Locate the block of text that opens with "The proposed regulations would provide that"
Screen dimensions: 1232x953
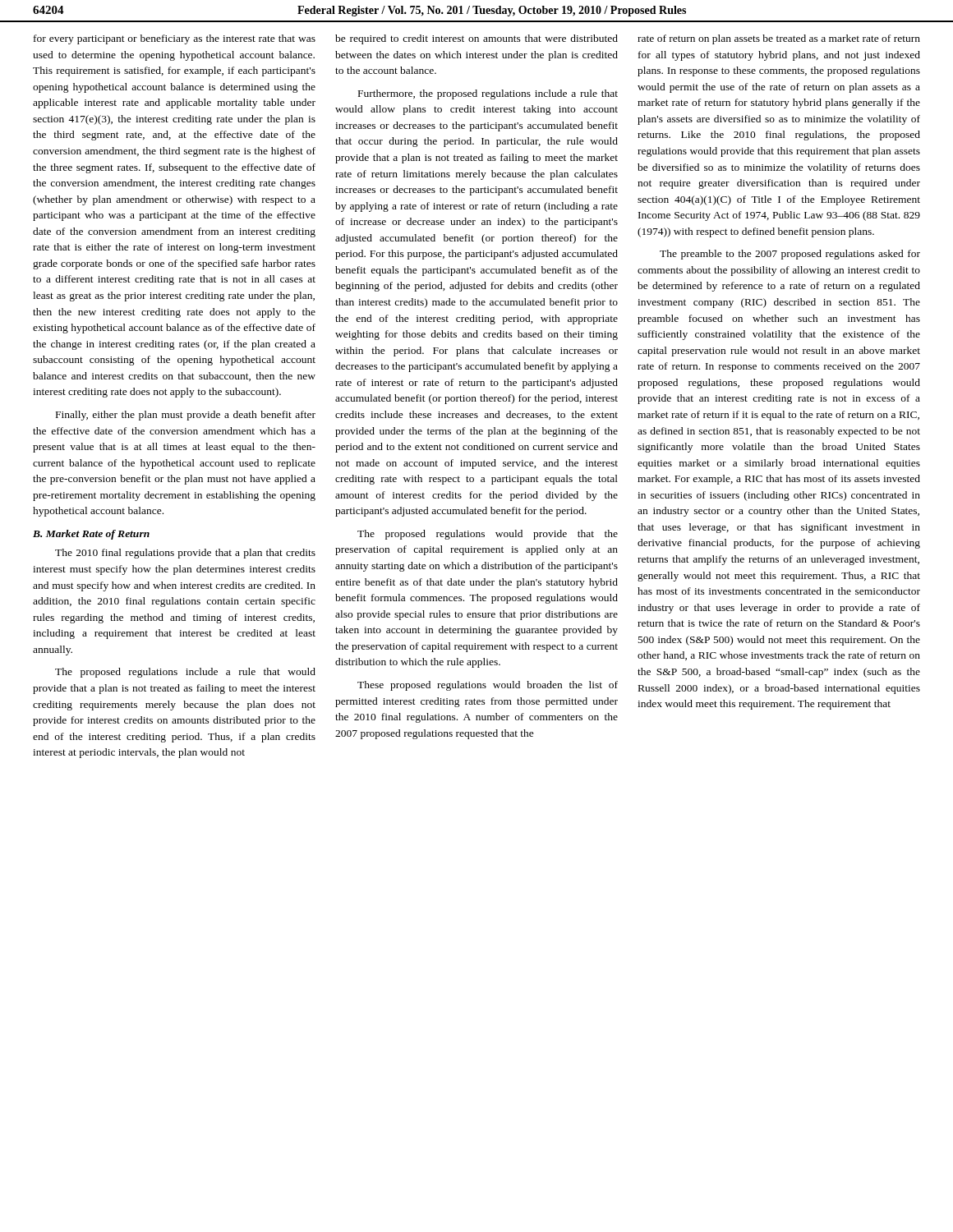pos(476,598)
